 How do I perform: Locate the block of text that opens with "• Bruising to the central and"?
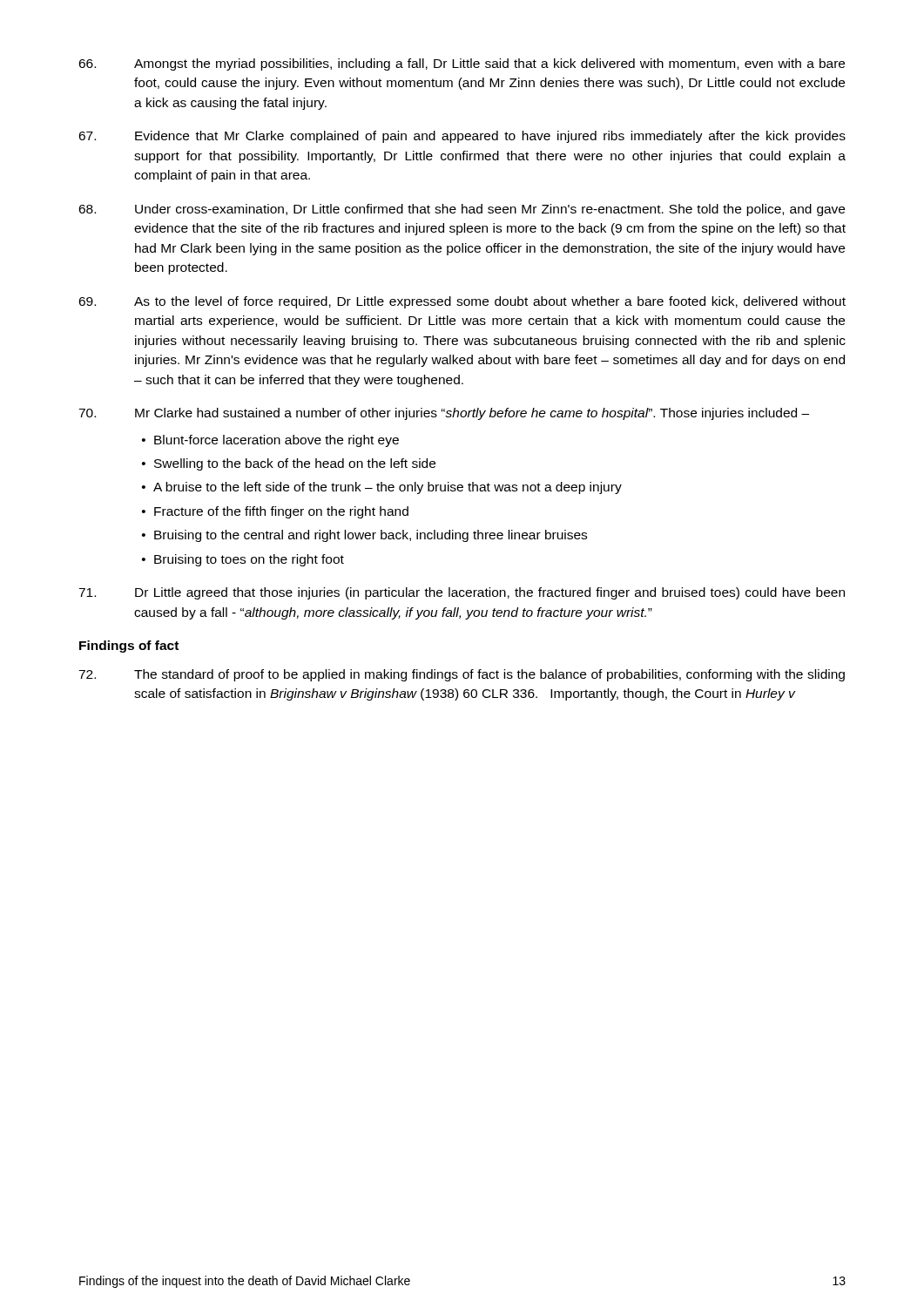pyautogui.click(x=490, y=535)
